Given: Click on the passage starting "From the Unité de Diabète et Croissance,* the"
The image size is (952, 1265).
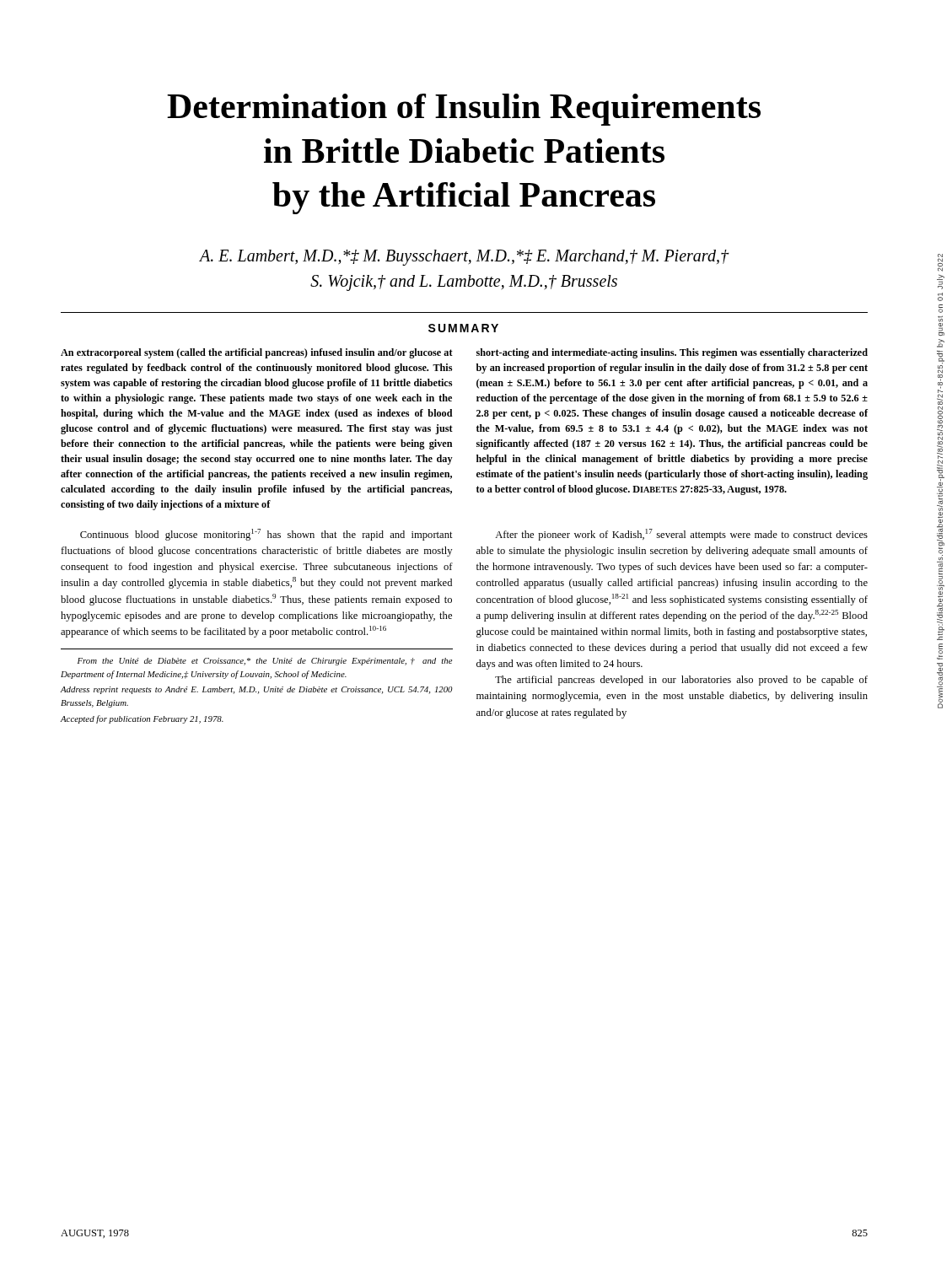Looking at the screenshot, I should (x=257, y=690).
